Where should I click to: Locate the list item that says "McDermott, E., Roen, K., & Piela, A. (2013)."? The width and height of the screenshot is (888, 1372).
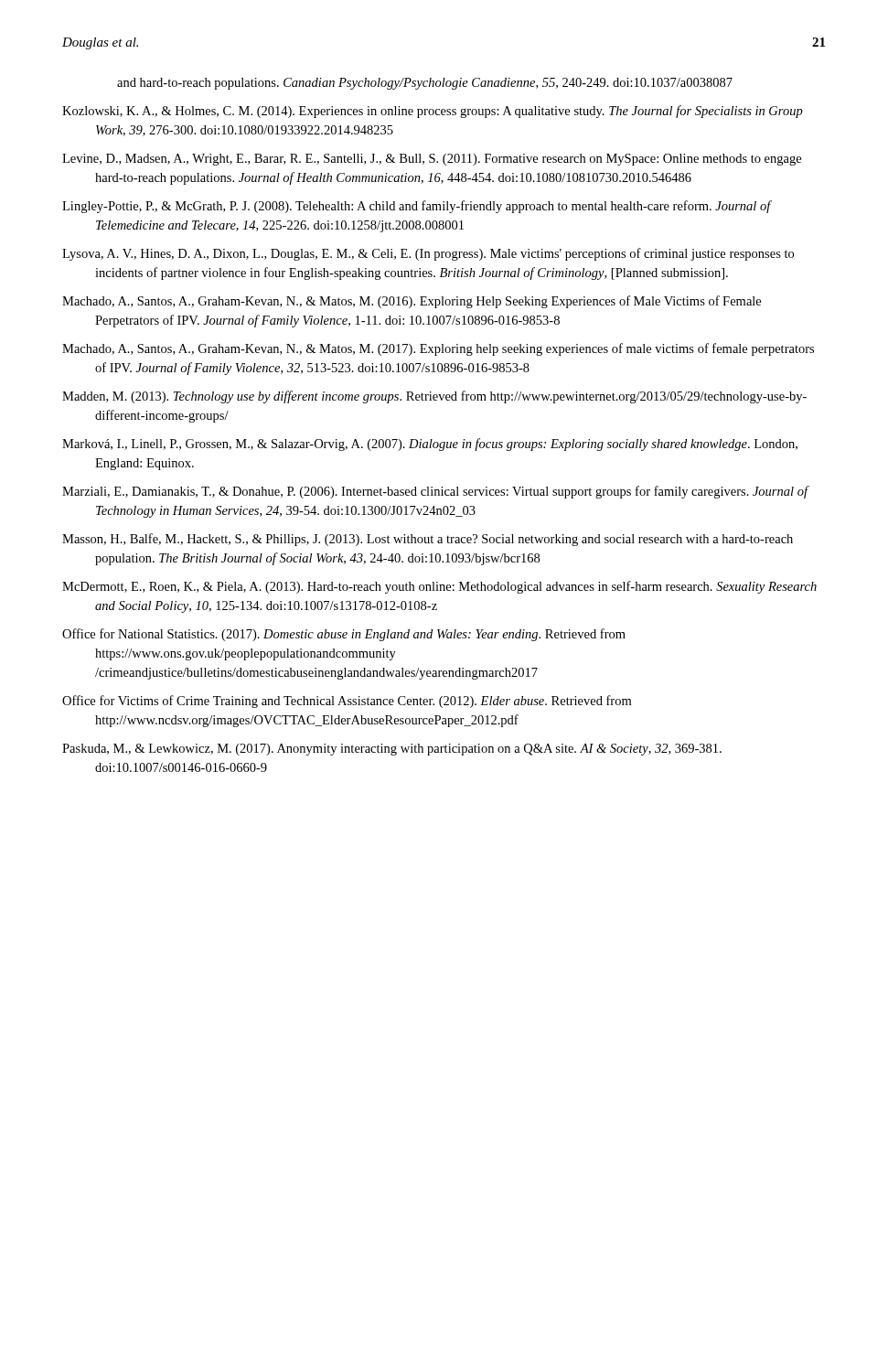(x=440, y=596)
